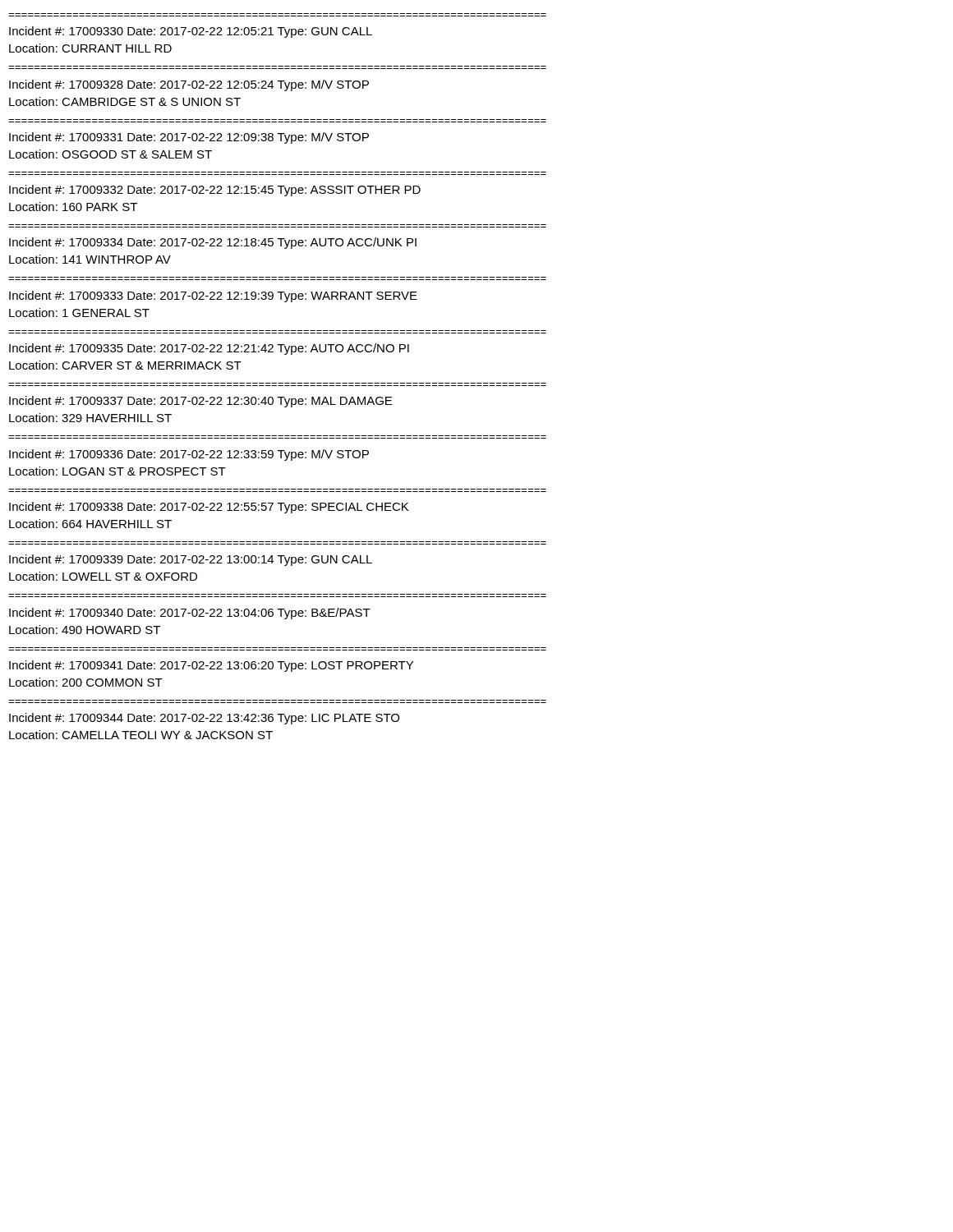Point to the block beginning "==================================================================================== Incident #: 17009335 Date:"
The width and height of the screenshot is (953, 1232).
click(209, 349)
